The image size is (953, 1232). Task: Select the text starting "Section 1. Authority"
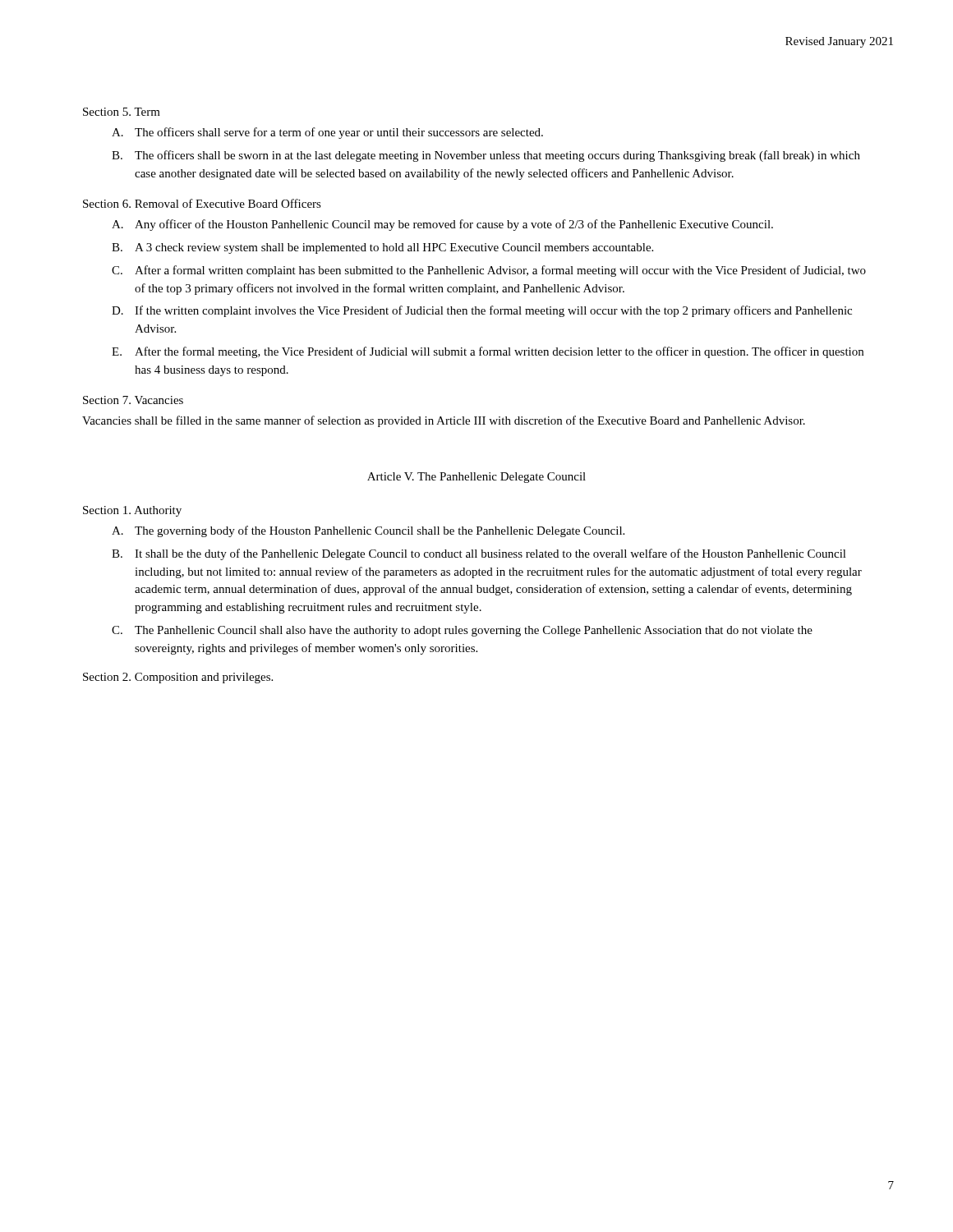coord(132,510)
